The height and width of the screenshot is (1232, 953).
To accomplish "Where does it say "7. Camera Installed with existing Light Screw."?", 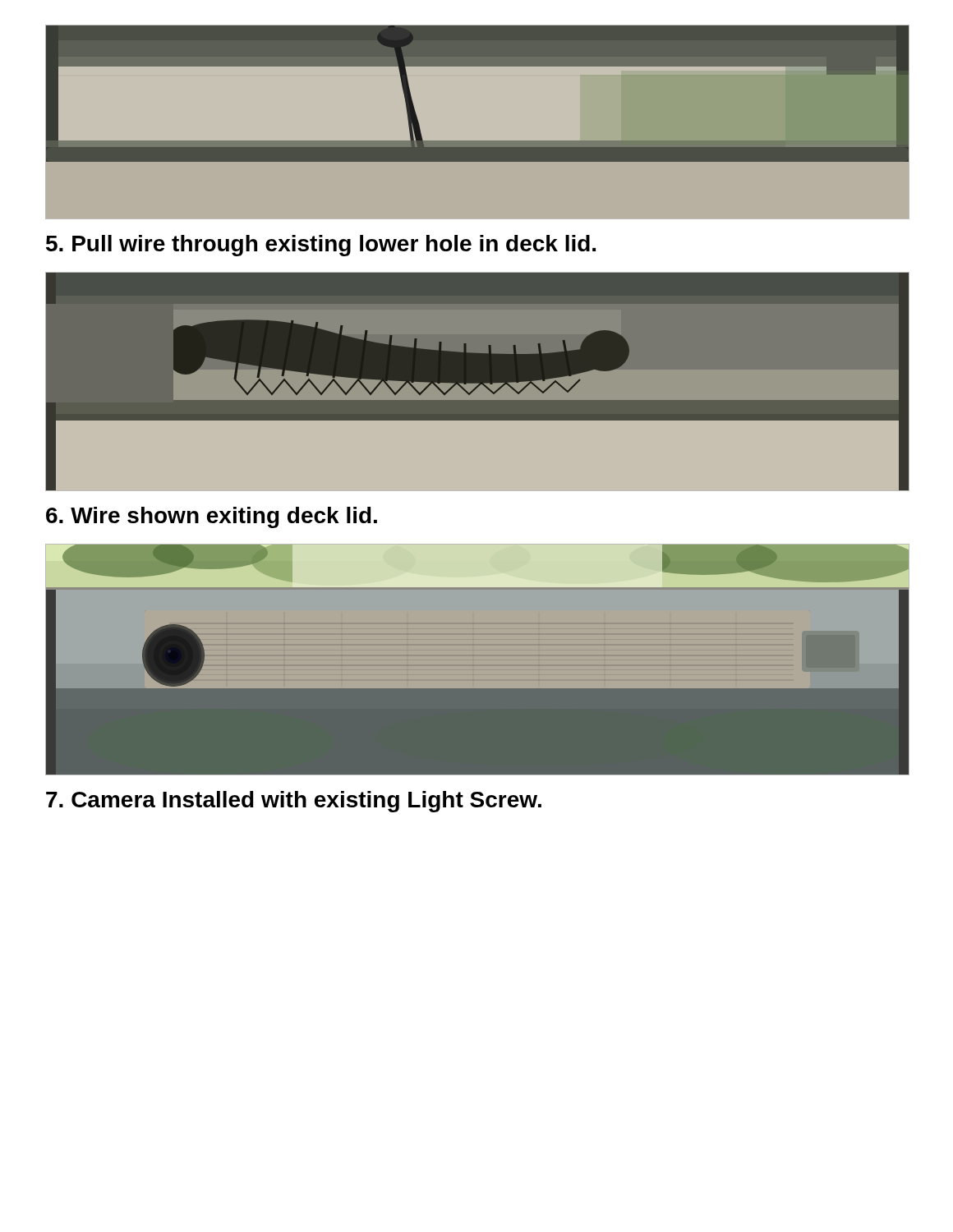I will coord(294,800).
